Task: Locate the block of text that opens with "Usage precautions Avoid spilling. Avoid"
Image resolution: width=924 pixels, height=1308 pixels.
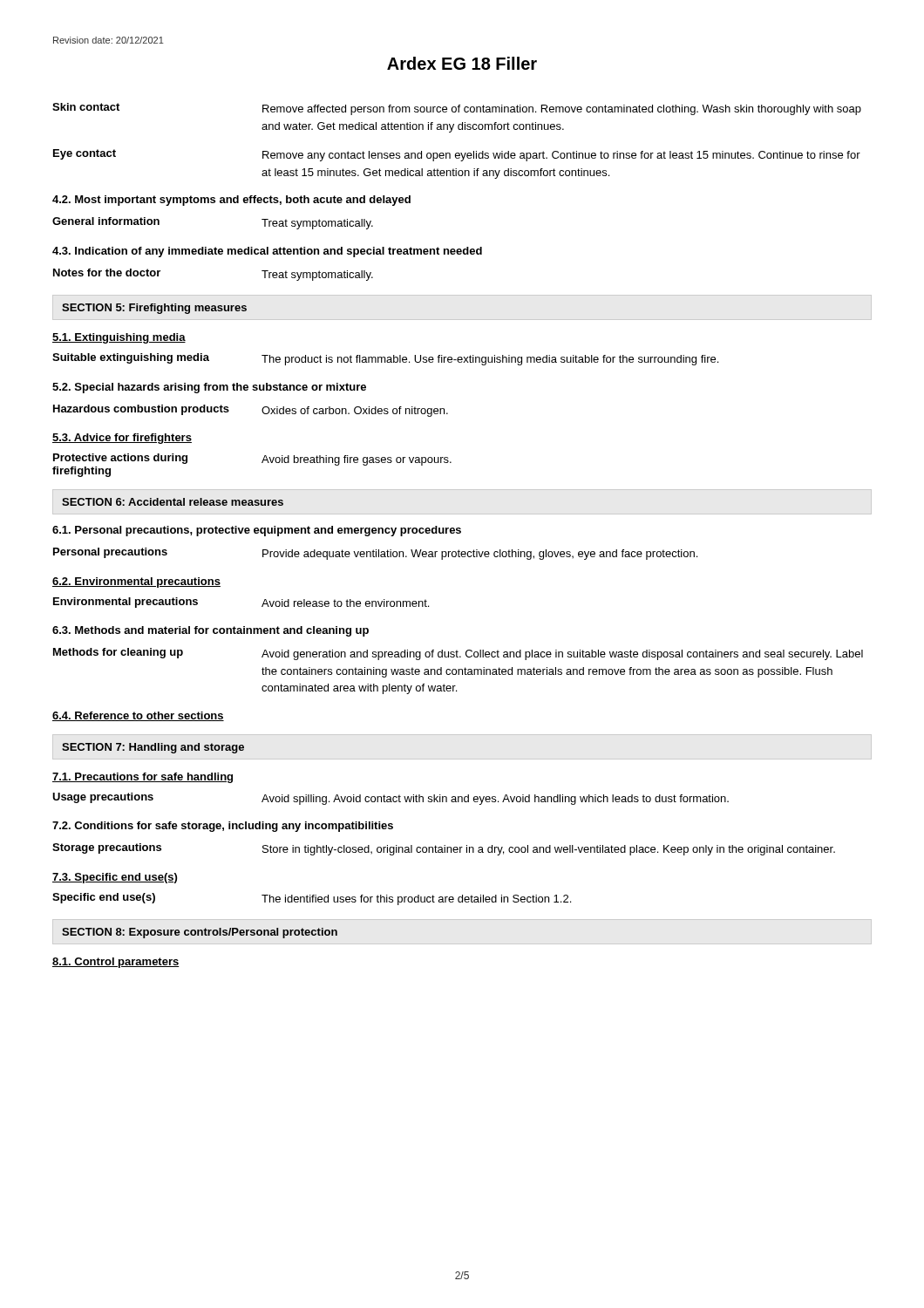Action: 462,798
